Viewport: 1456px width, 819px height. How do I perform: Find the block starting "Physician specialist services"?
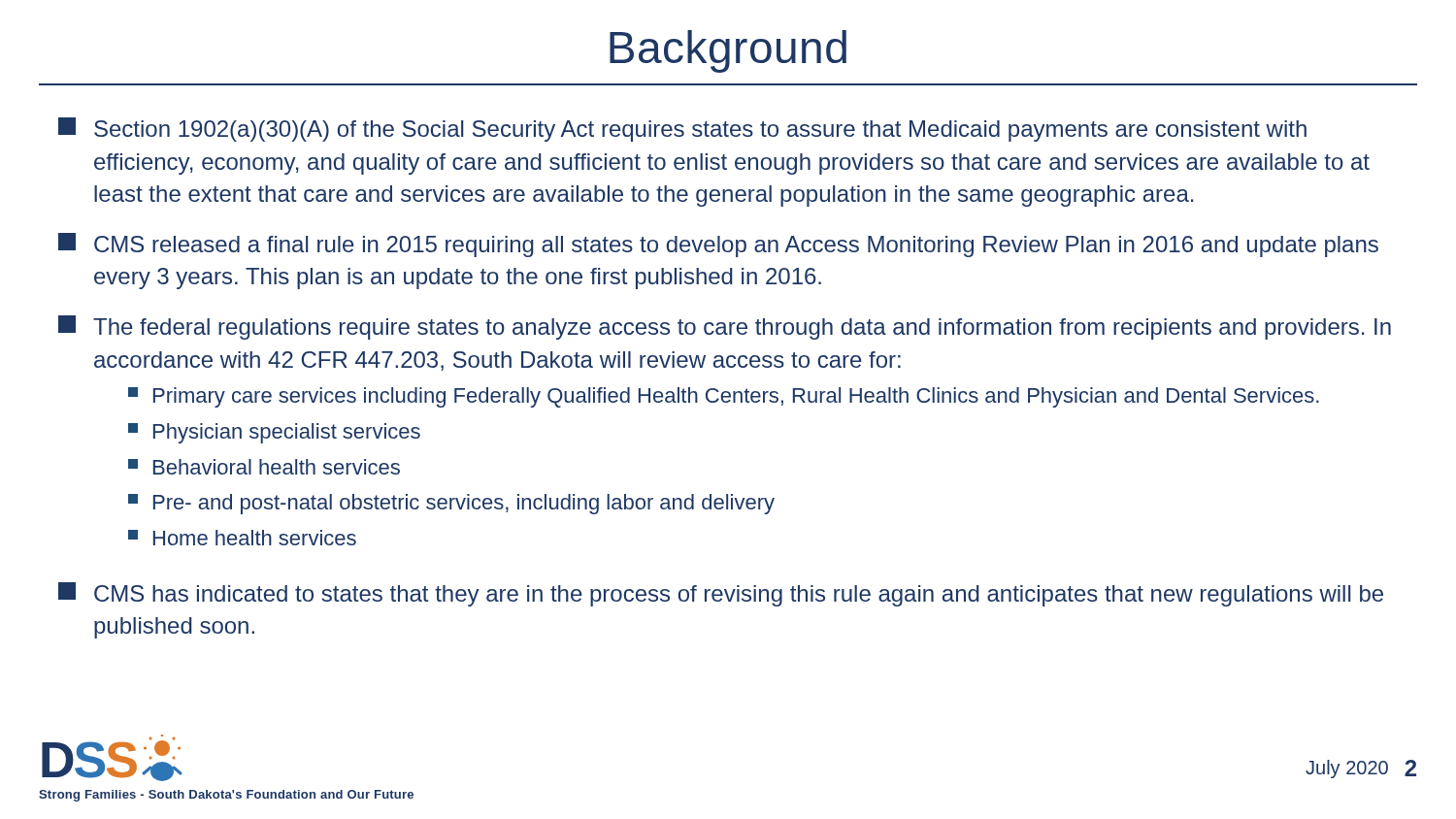(x=274, y=433)
